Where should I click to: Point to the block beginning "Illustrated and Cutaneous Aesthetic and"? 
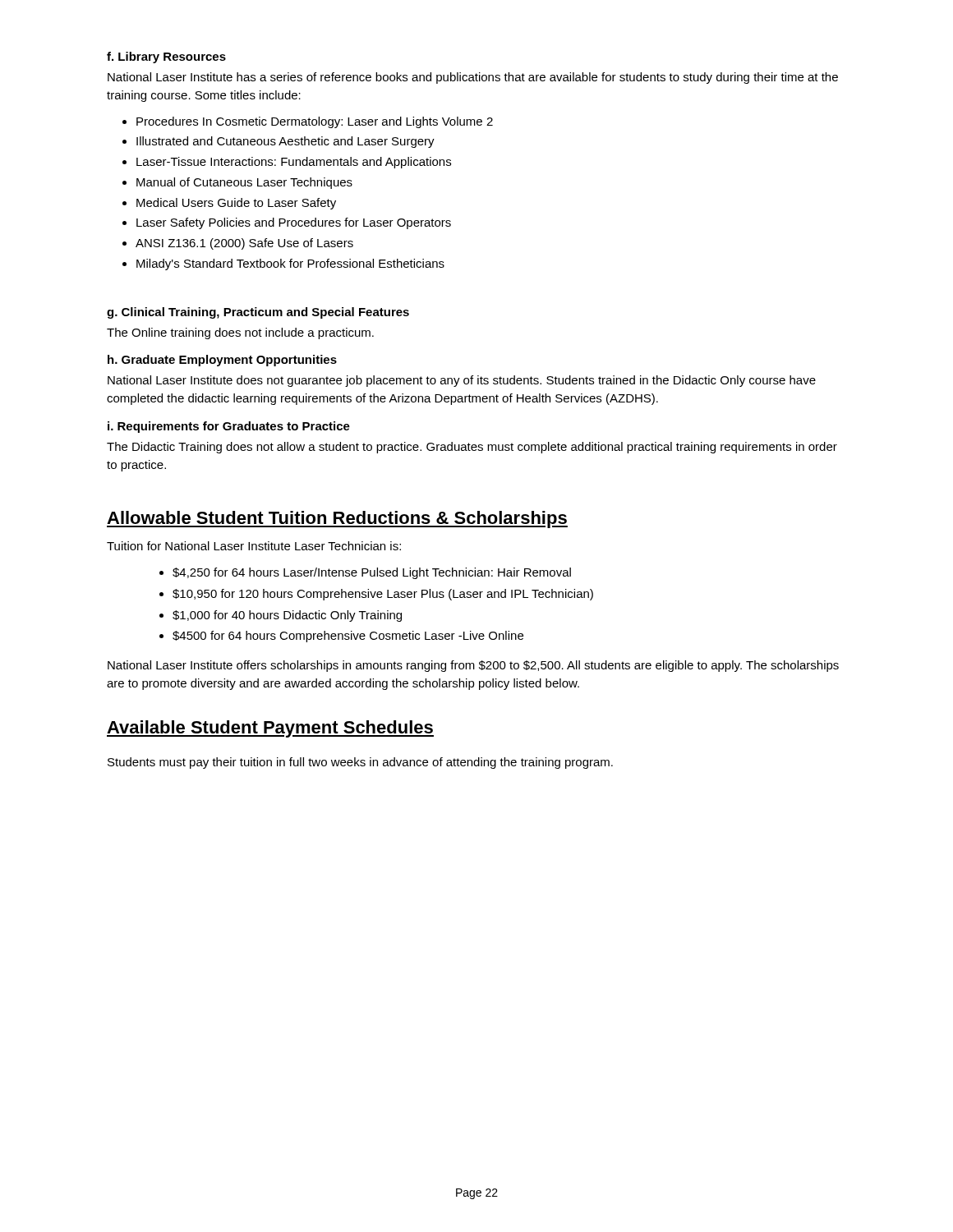point(285,141)
